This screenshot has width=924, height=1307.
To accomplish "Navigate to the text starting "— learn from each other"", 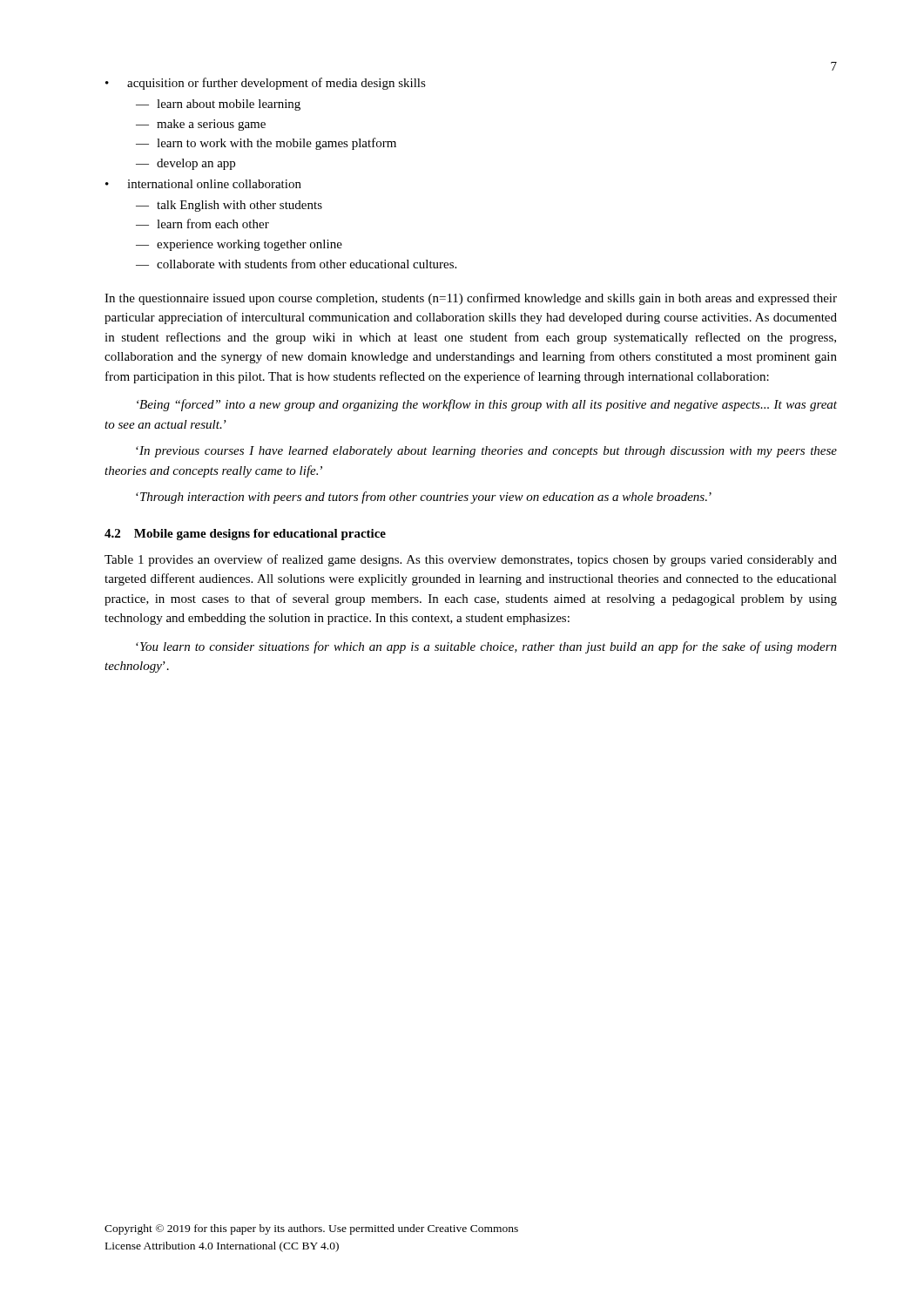I will tap(202, 225).
